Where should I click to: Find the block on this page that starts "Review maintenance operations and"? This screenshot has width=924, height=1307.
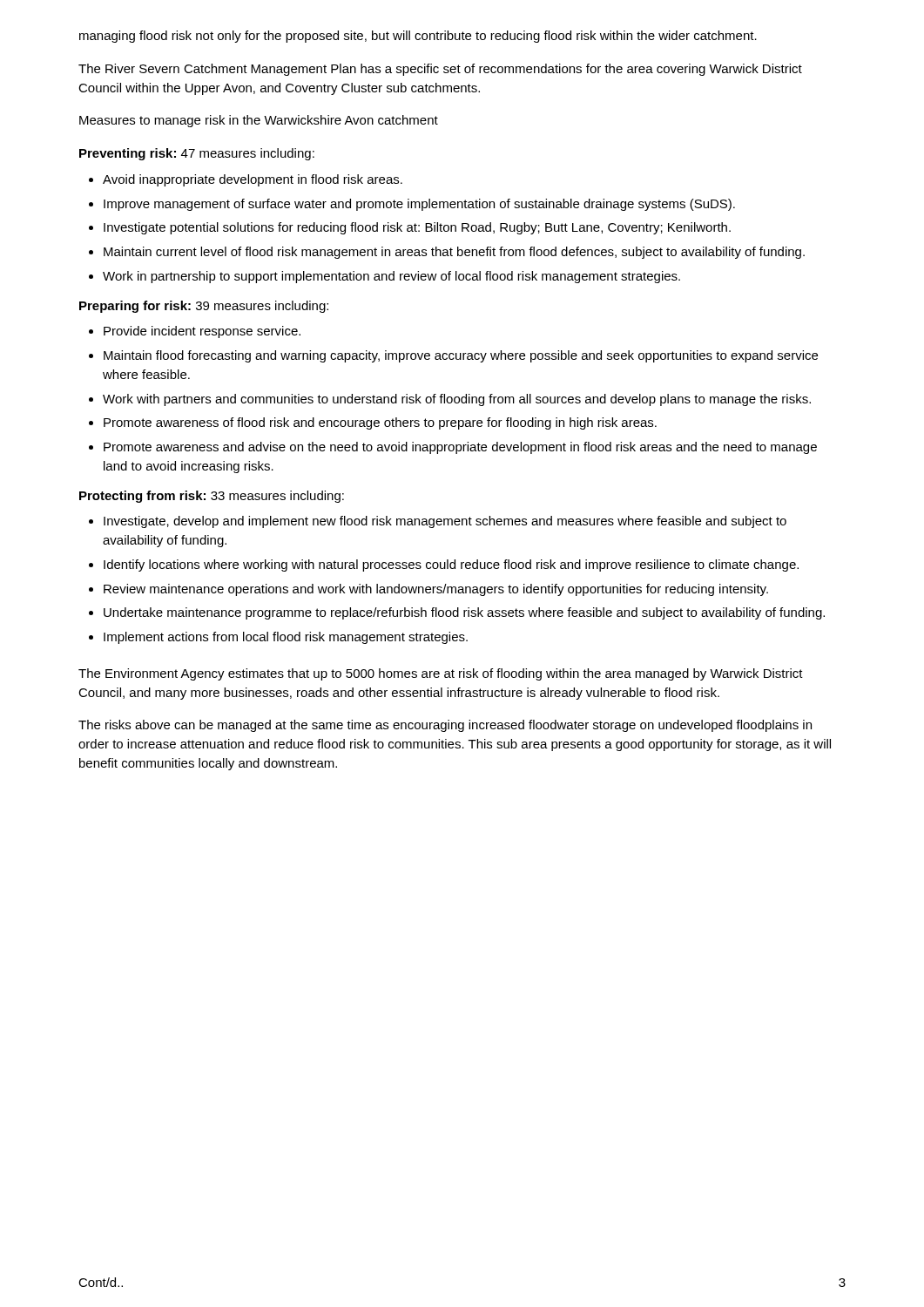pos(436,588)
